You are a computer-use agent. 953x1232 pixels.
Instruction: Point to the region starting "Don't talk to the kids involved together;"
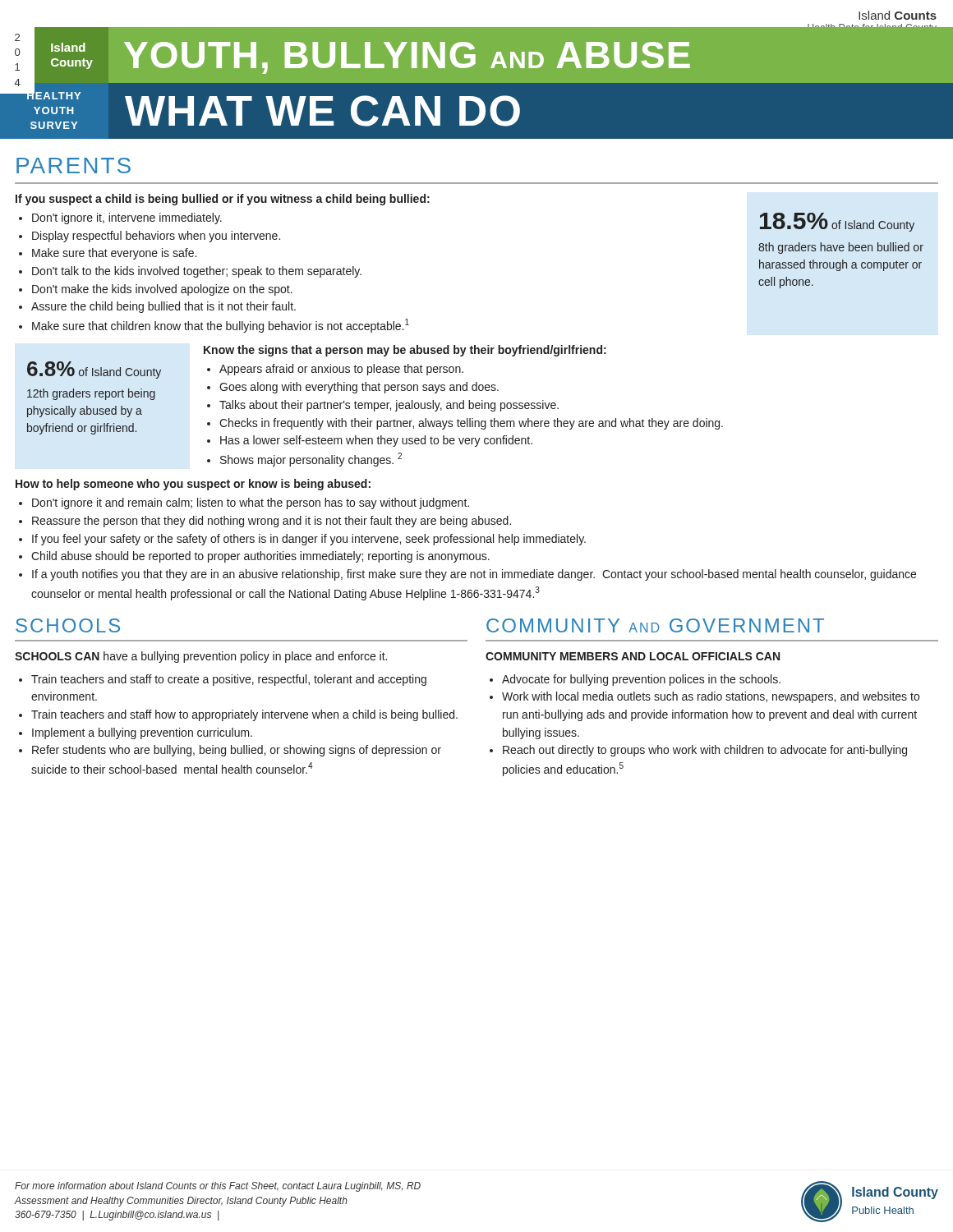pos(197,271)
